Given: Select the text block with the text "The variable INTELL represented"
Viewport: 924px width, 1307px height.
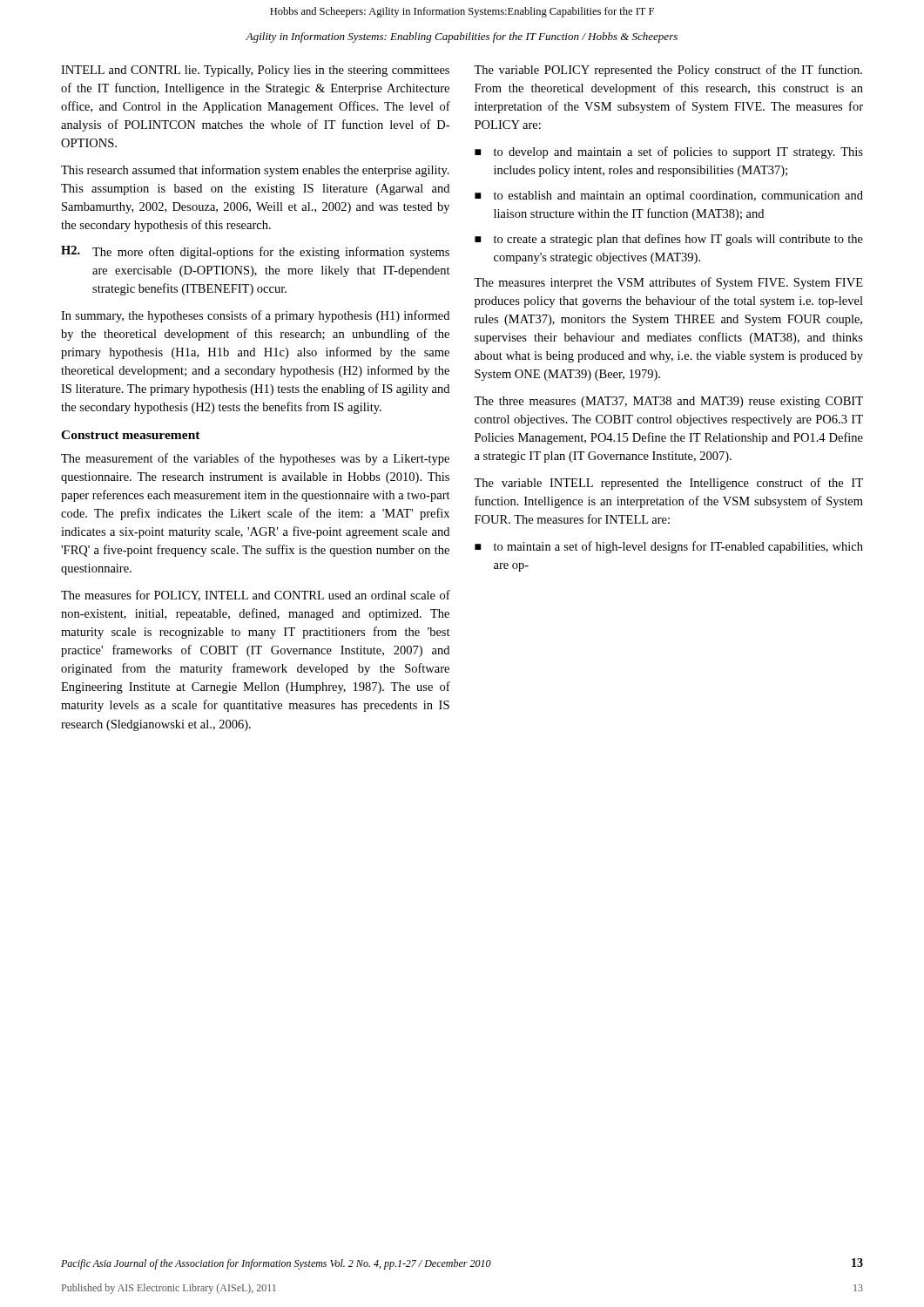Looking at the screenshot, I should [x=669, y=502].
